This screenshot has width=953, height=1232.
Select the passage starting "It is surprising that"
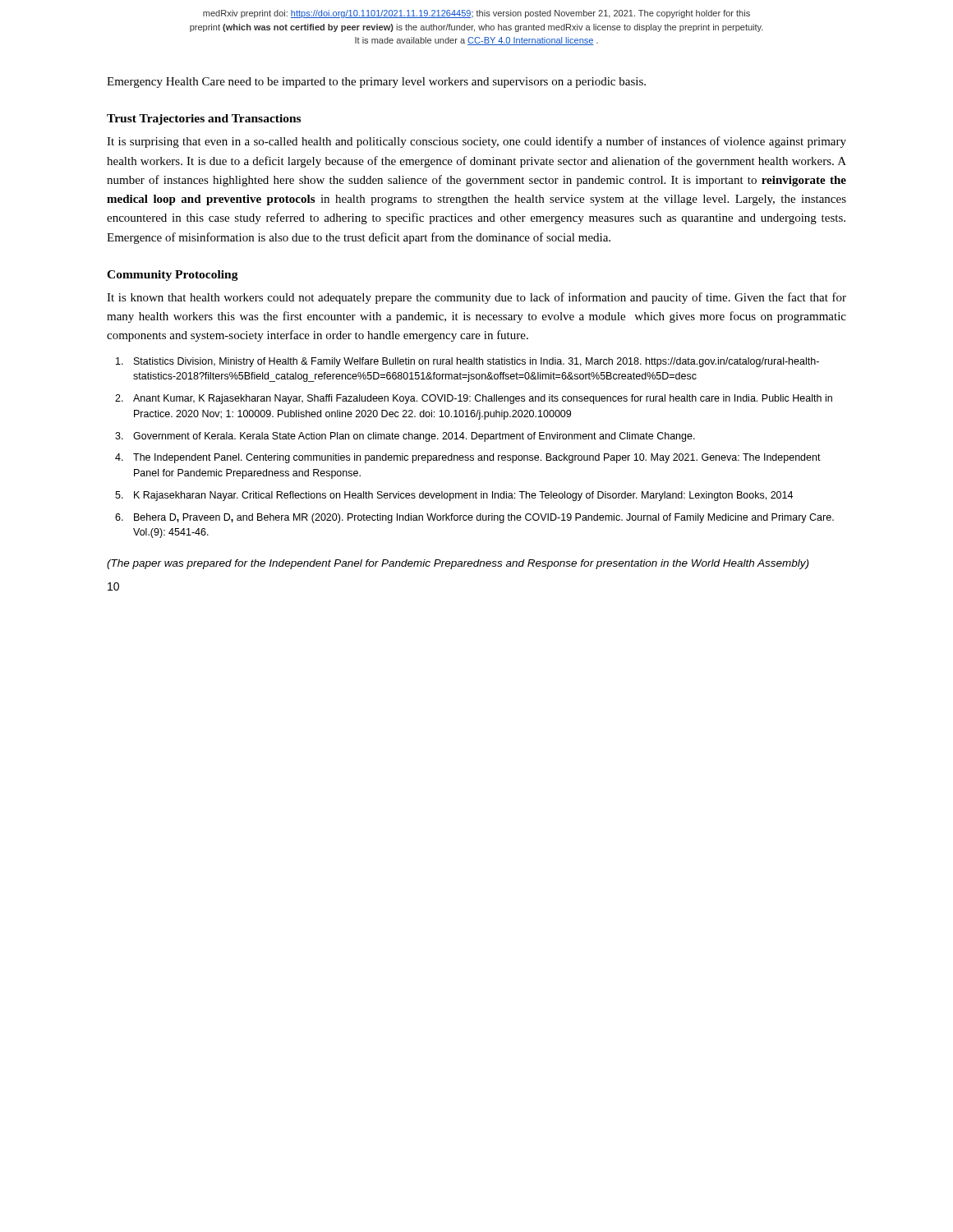click(x=476, y=189)
